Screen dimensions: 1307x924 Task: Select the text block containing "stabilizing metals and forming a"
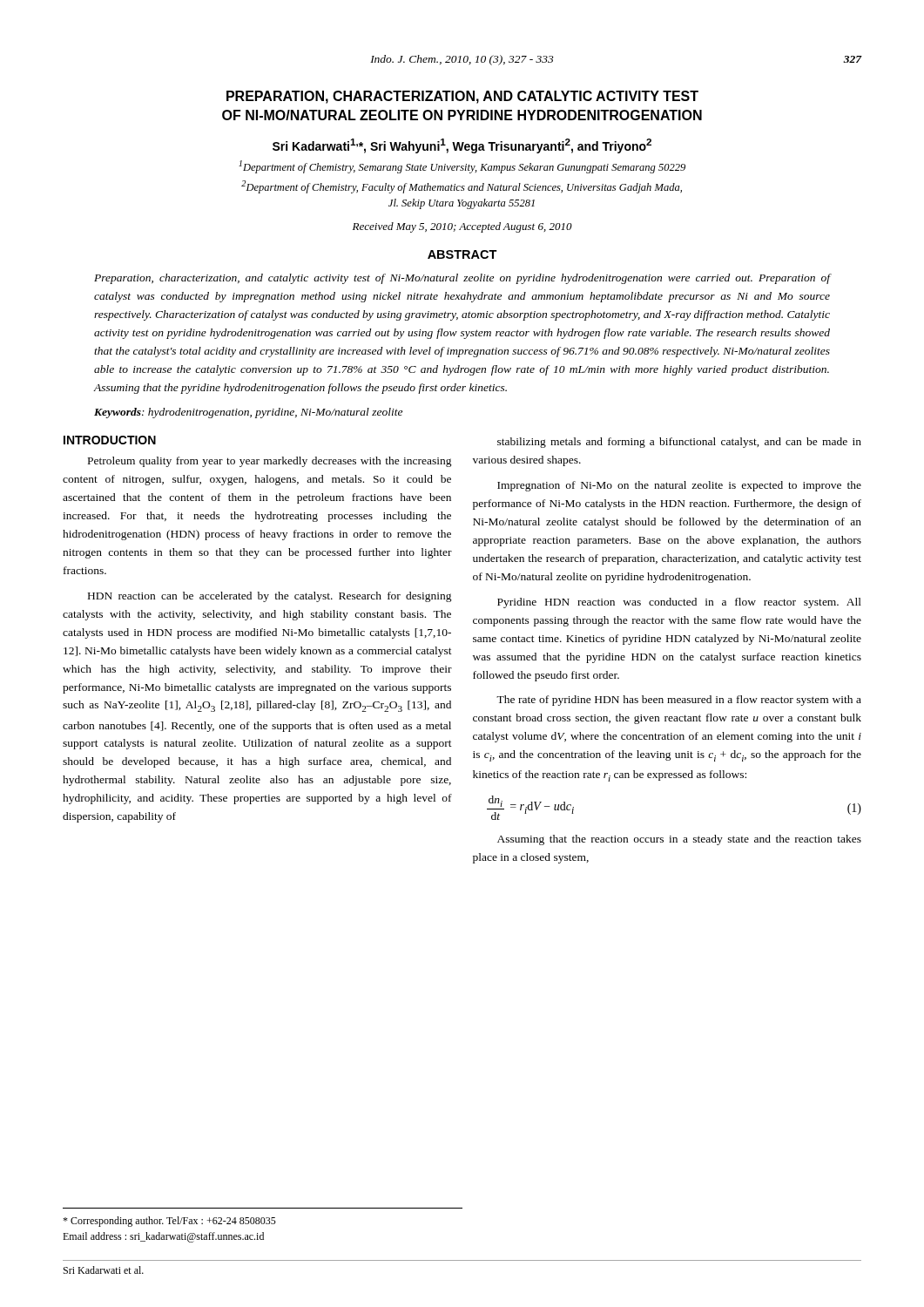tap(667, 610)
